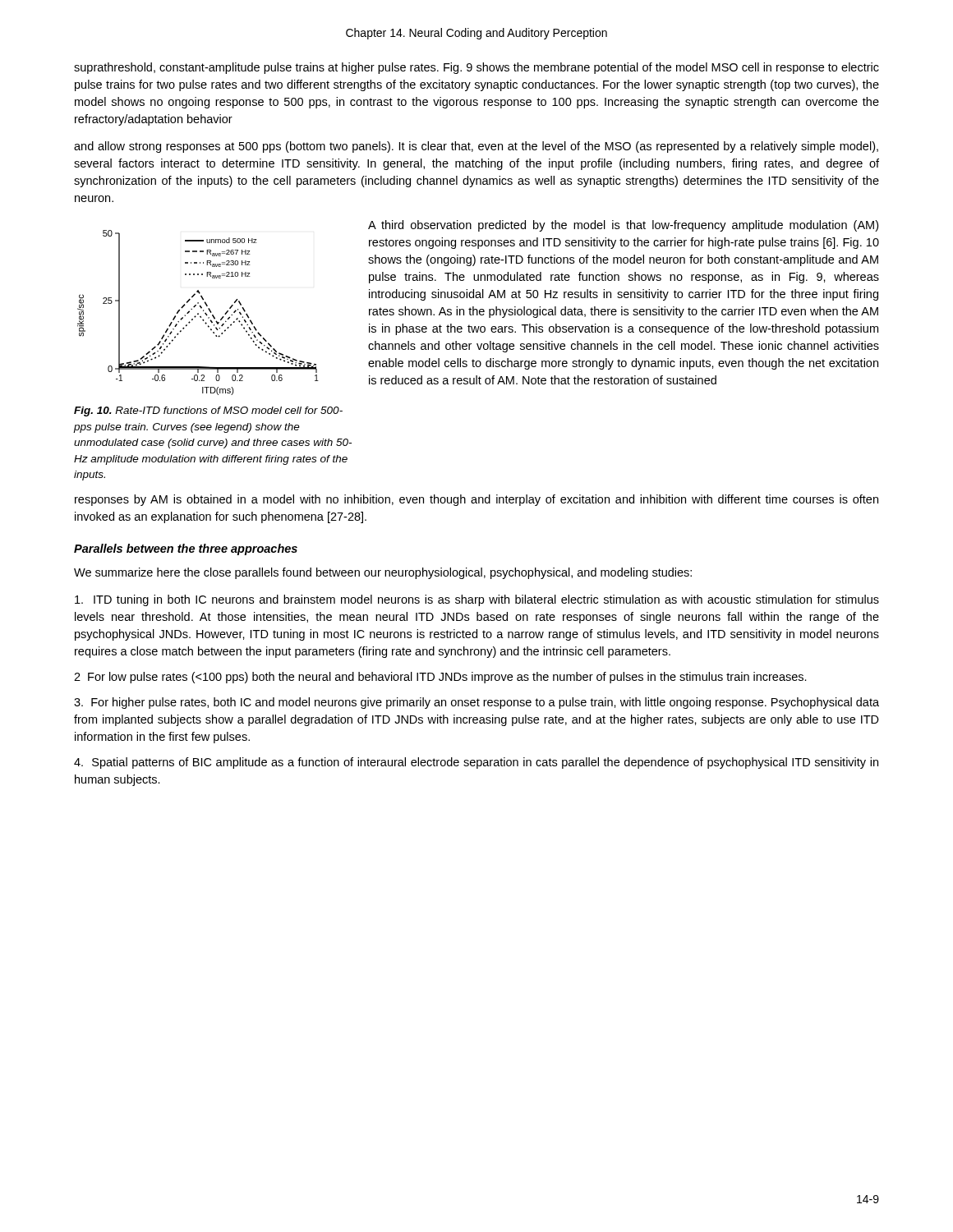Find the block on this page that starts "A third observation"
953x1232 pixels.
(624, 303)
